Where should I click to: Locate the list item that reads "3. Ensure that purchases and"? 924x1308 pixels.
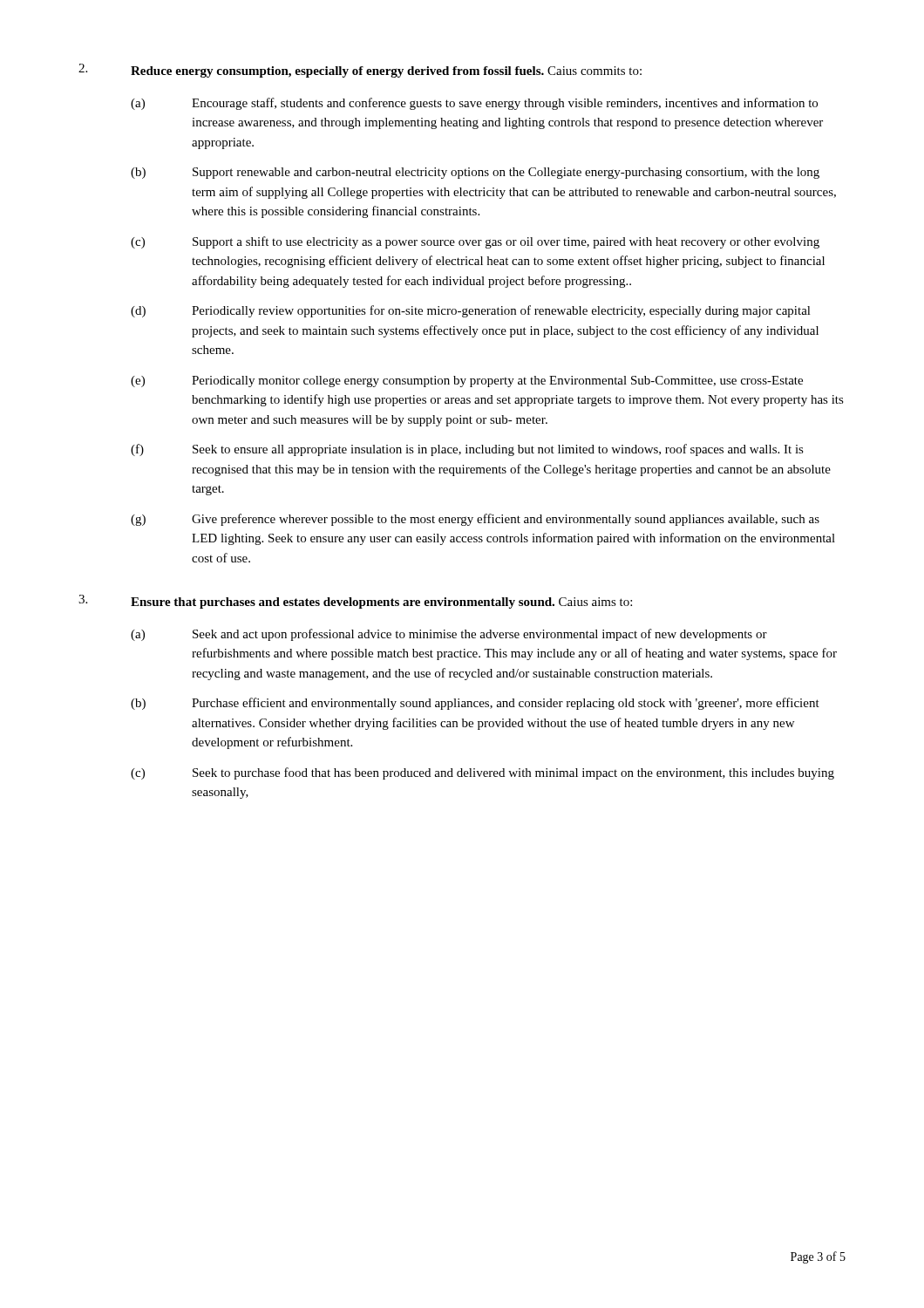[462, 702]
